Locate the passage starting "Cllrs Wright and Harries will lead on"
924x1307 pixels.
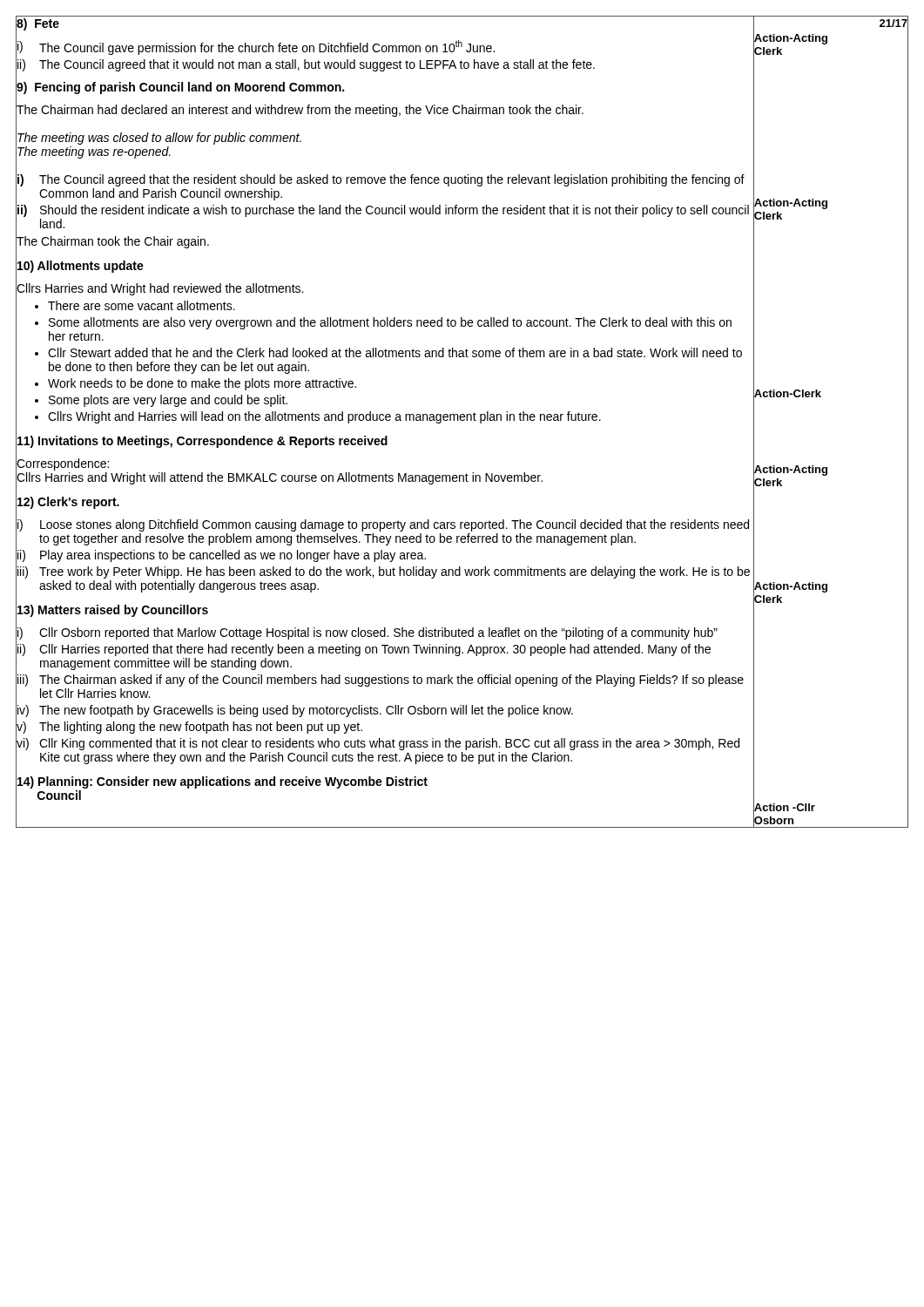tap(325, 416)
